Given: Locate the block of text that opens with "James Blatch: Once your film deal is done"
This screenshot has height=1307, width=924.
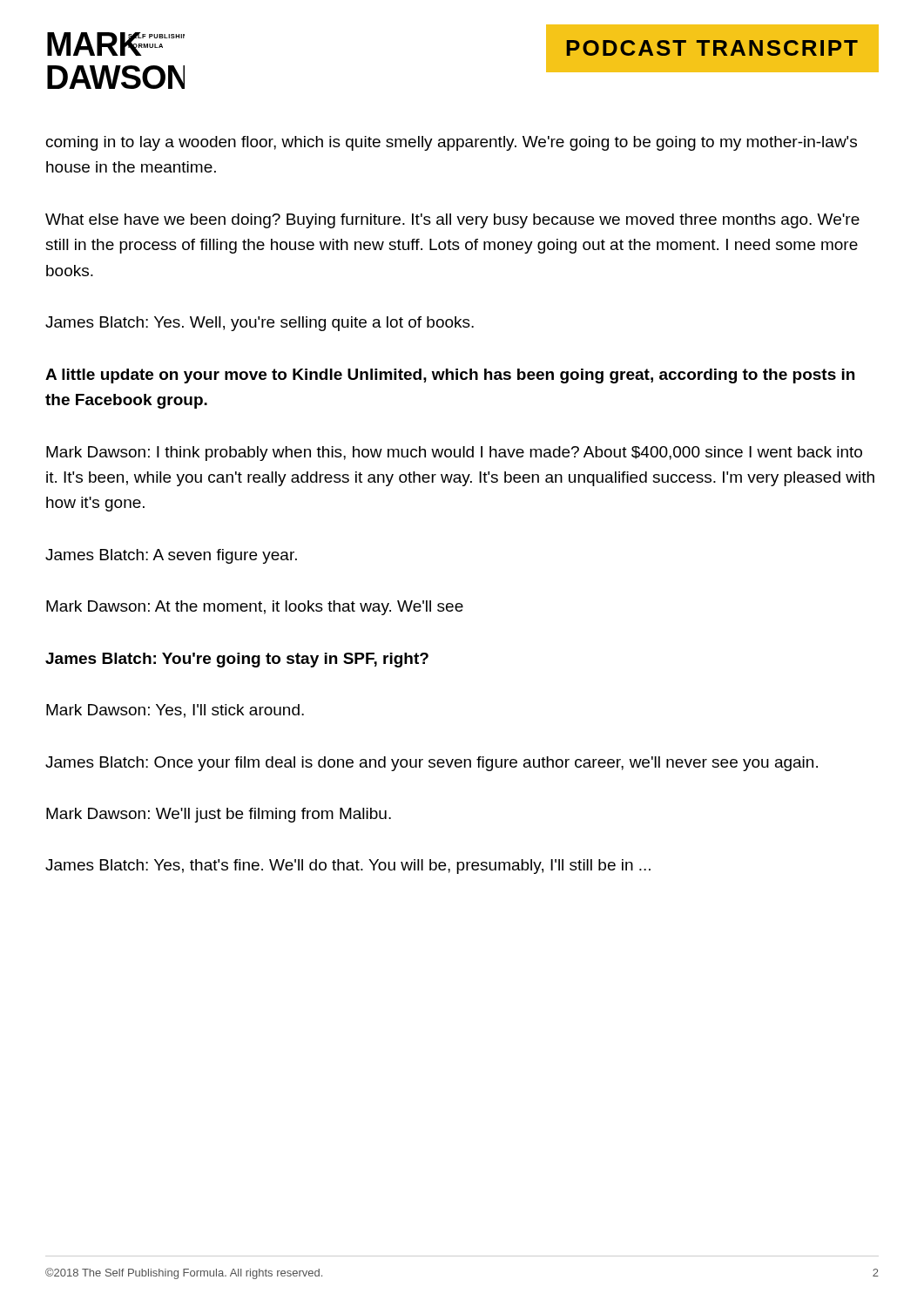Looking at the screenshot, I should point(432,762).
